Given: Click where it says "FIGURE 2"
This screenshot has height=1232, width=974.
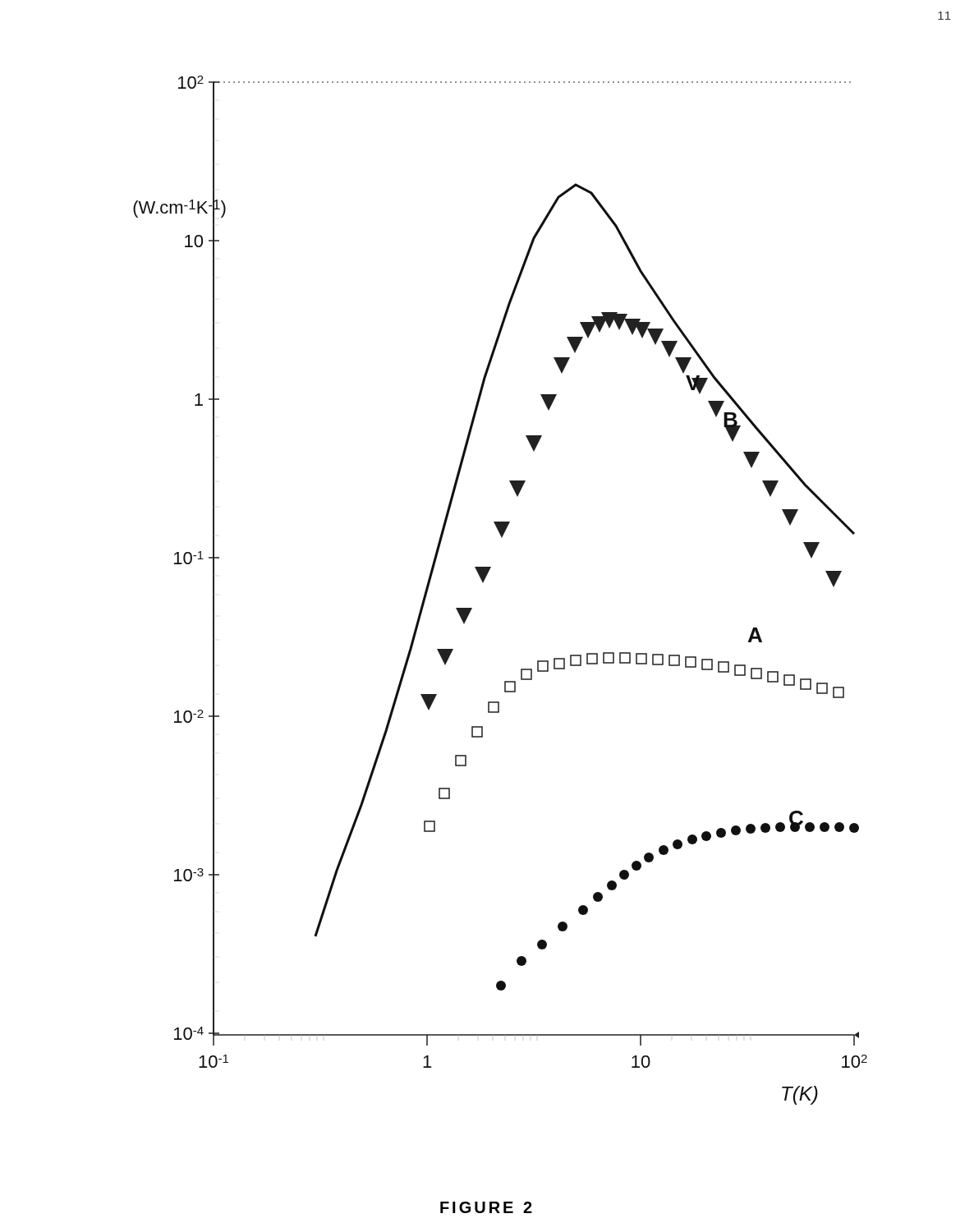Looking at the screenshot, I should (487, 1207).
